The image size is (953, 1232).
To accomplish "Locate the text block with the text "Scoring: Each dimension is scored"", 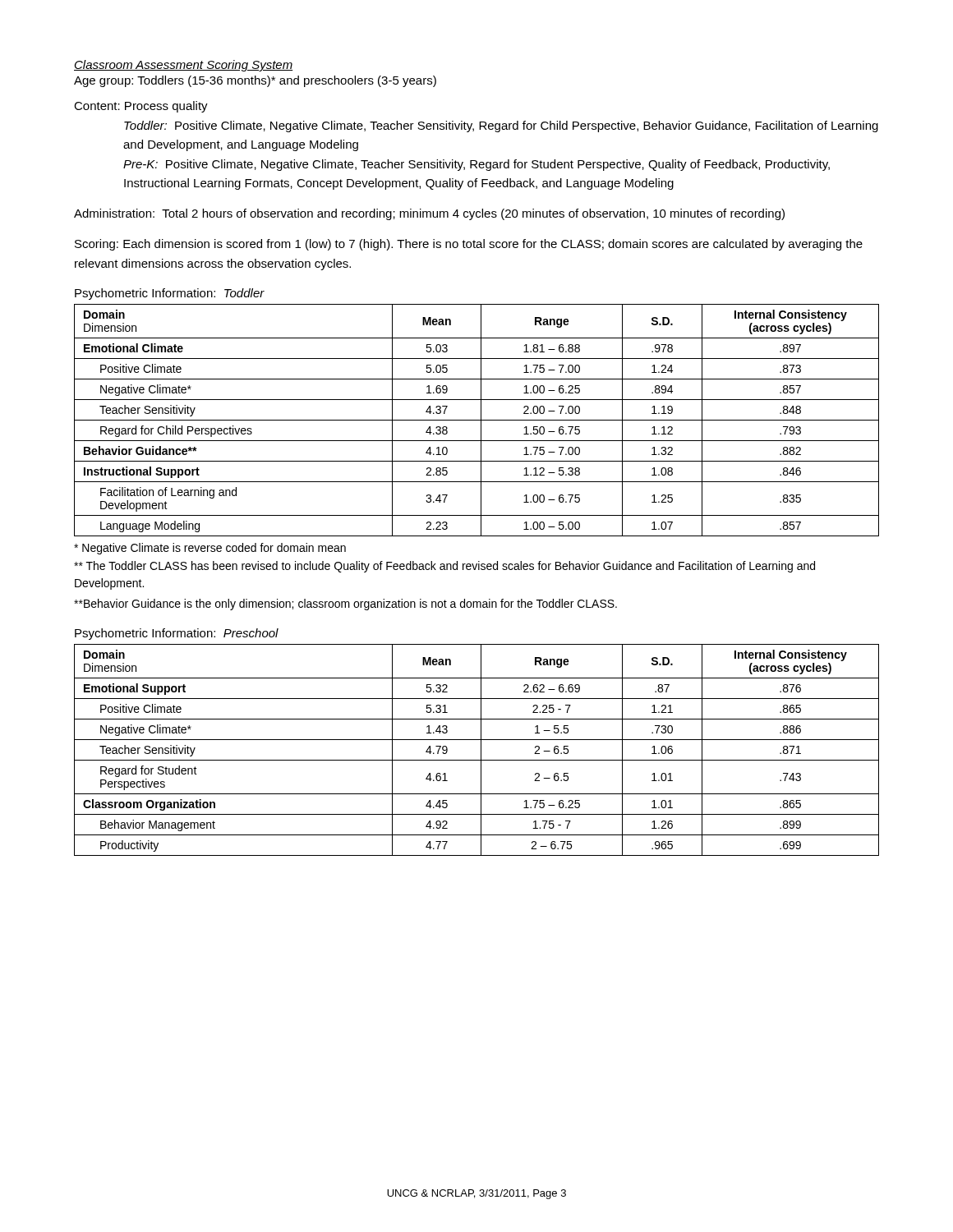I will tap(468, 253).
